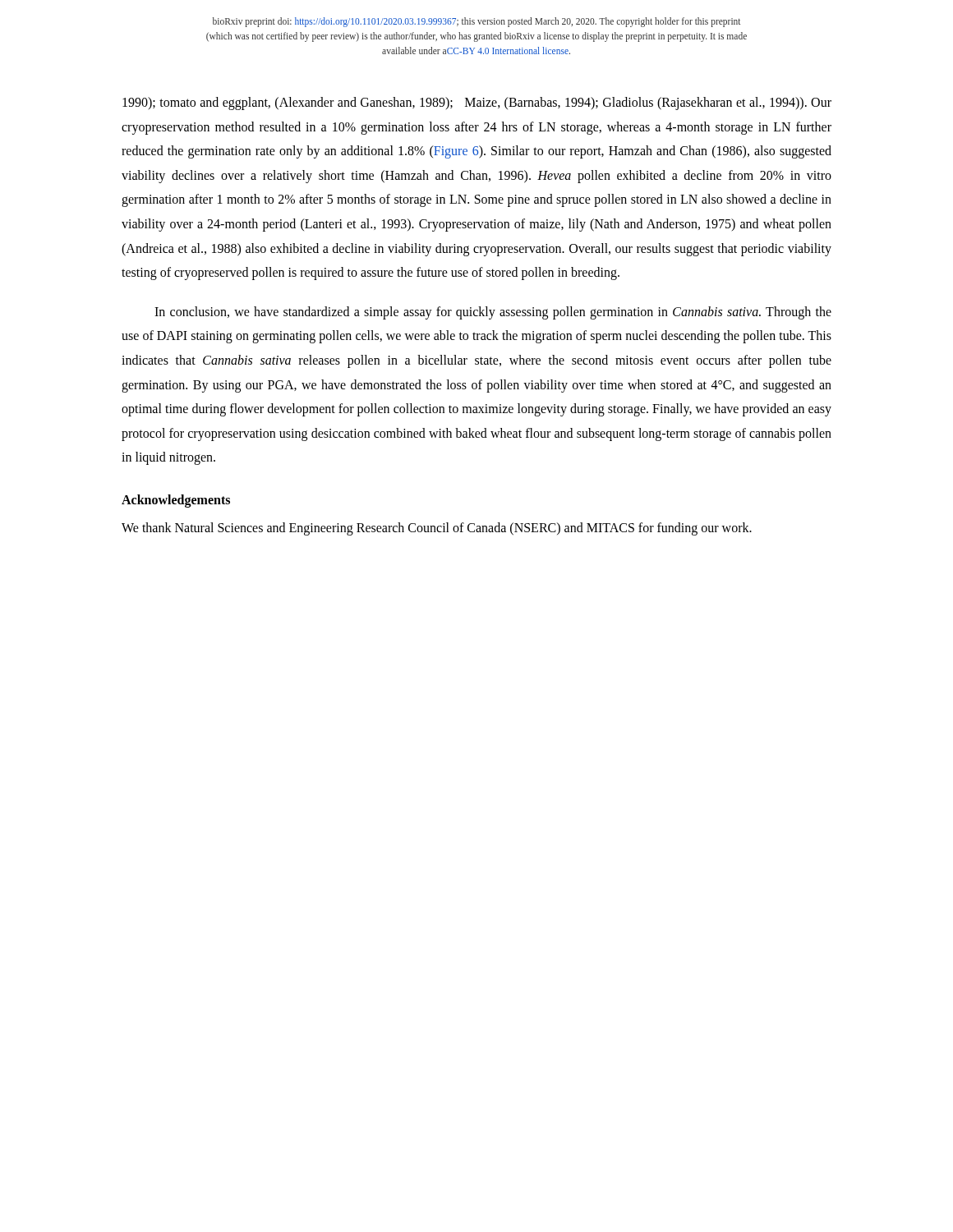Locate the text block with the text "In conclusion, we have standardized a simple"
953x1232 pixels.
coord(476,385)
